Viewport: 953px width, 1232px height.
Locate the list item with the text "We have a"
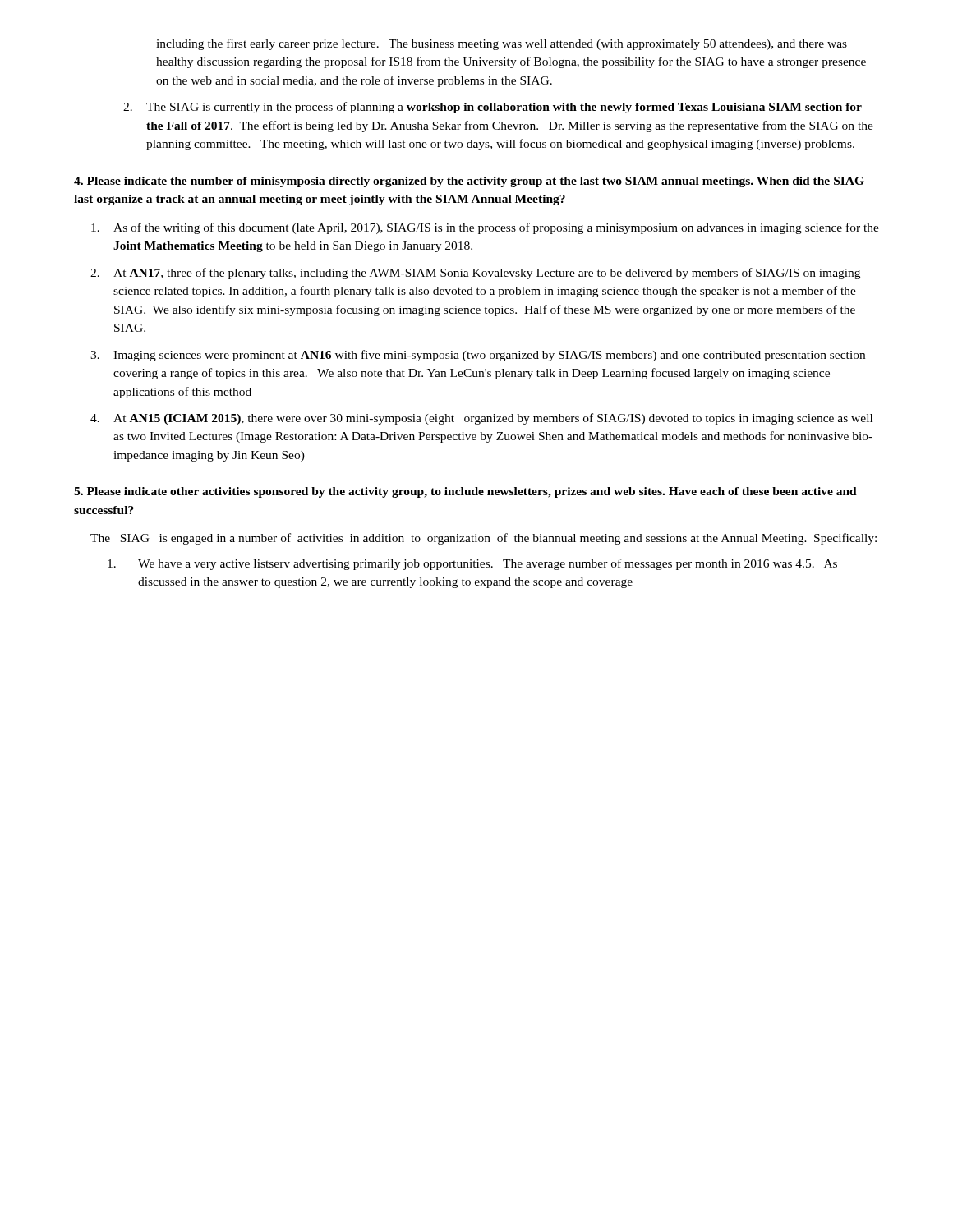(493, 573)
